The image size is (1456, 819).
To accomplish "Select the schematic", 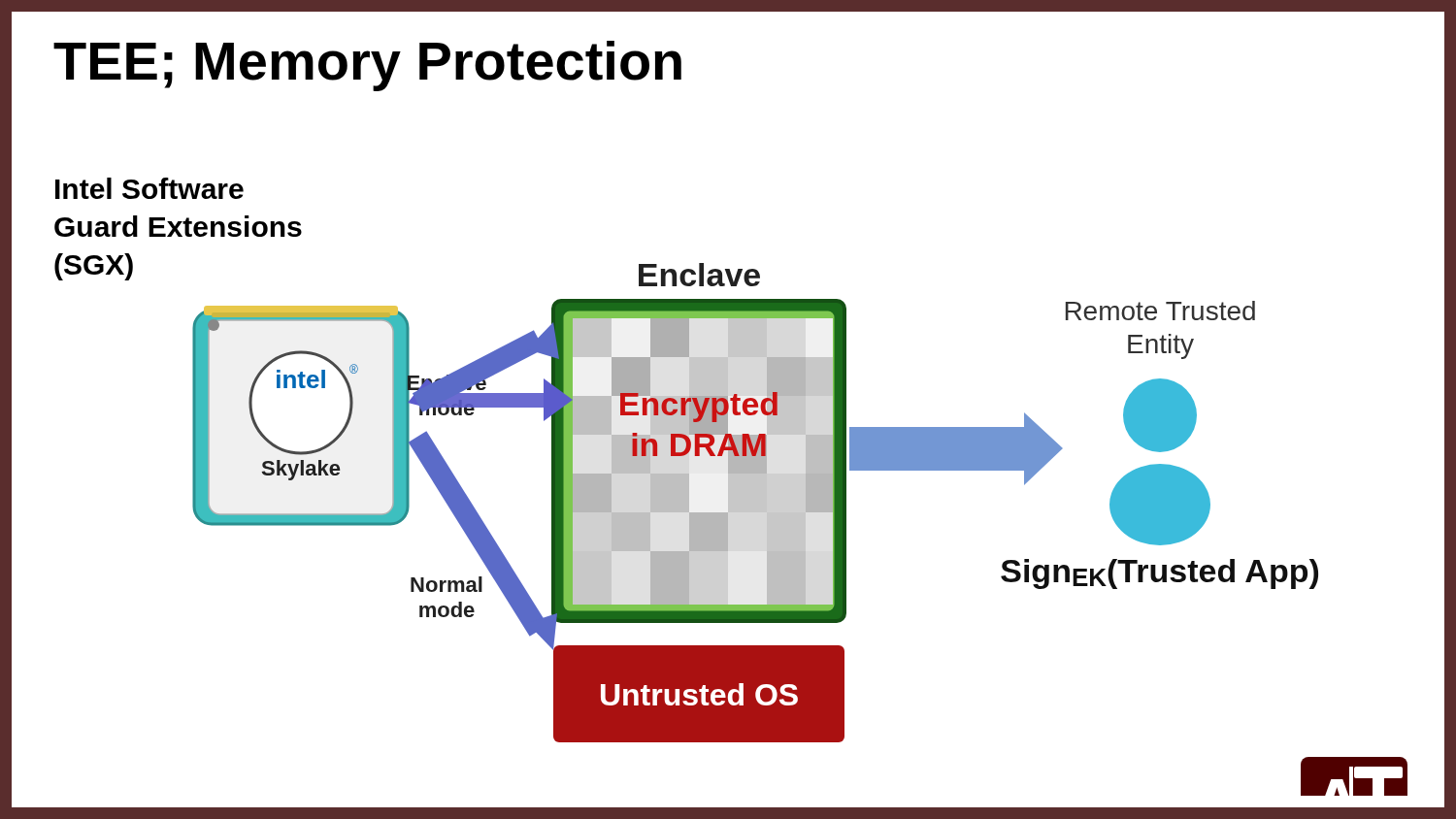I will click(728, 446).
